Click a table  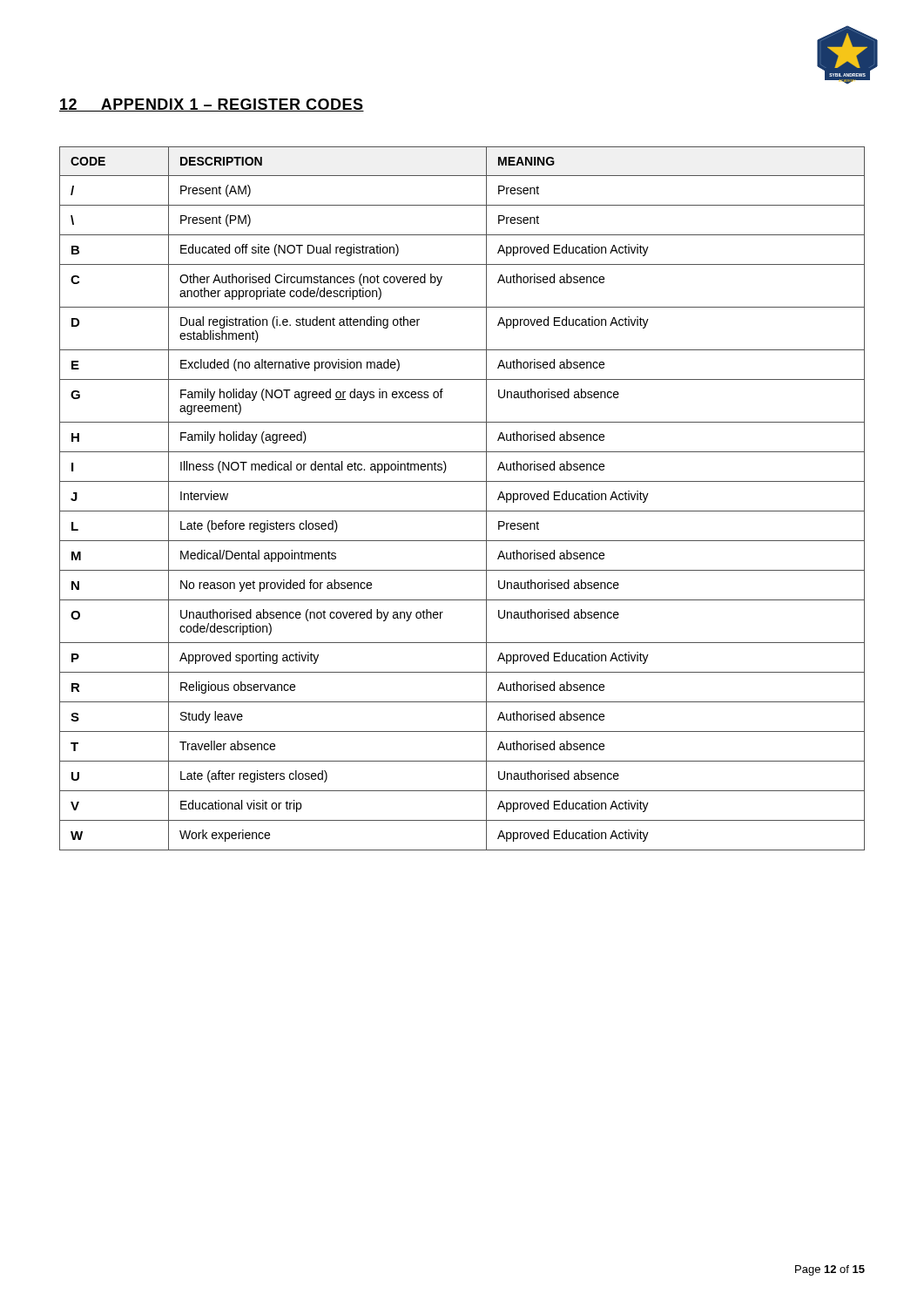pyautogui.click(x=462, y=498)
